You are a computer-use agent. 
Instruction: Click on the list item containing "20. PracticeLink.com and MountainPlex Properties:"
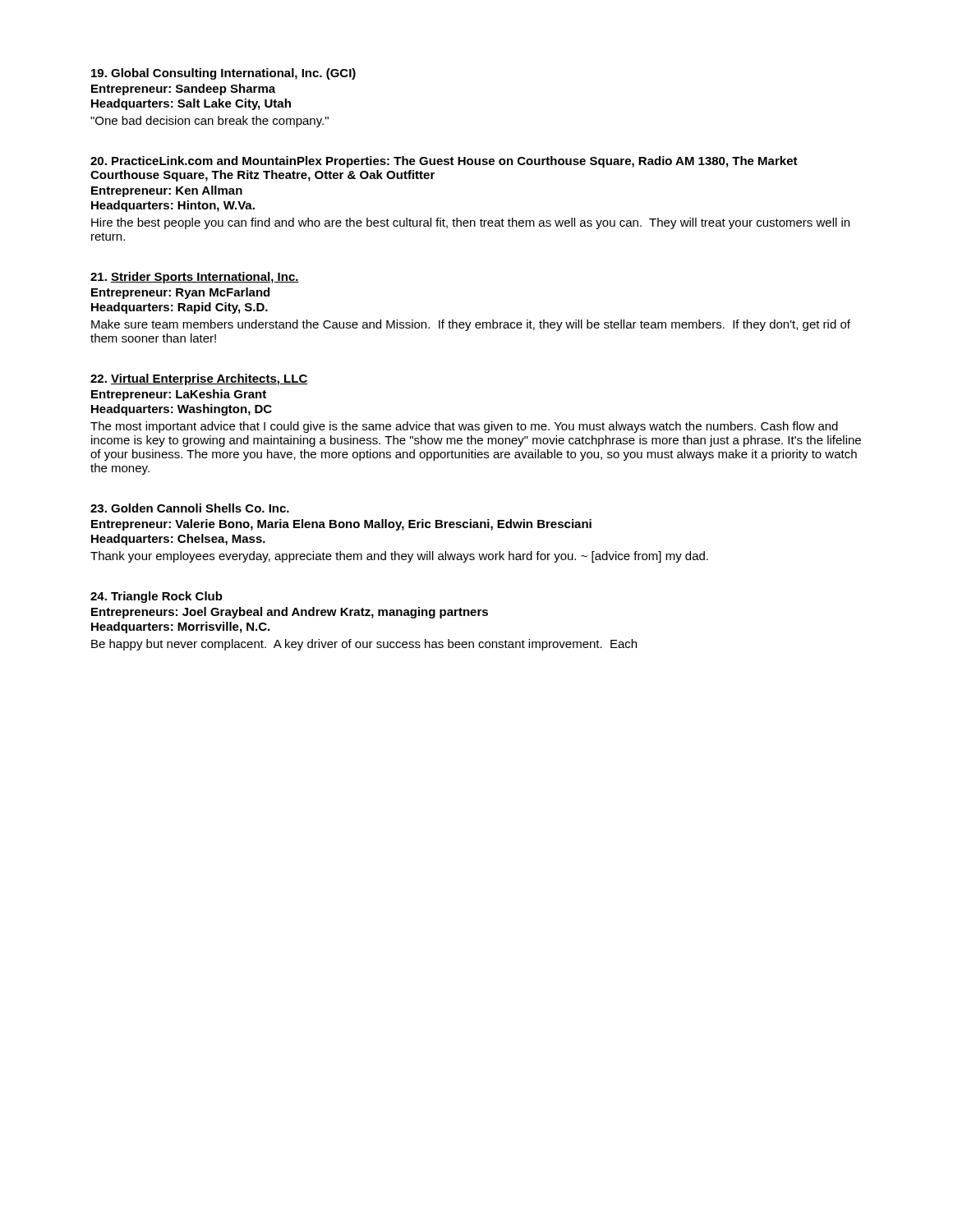[444, 162]
